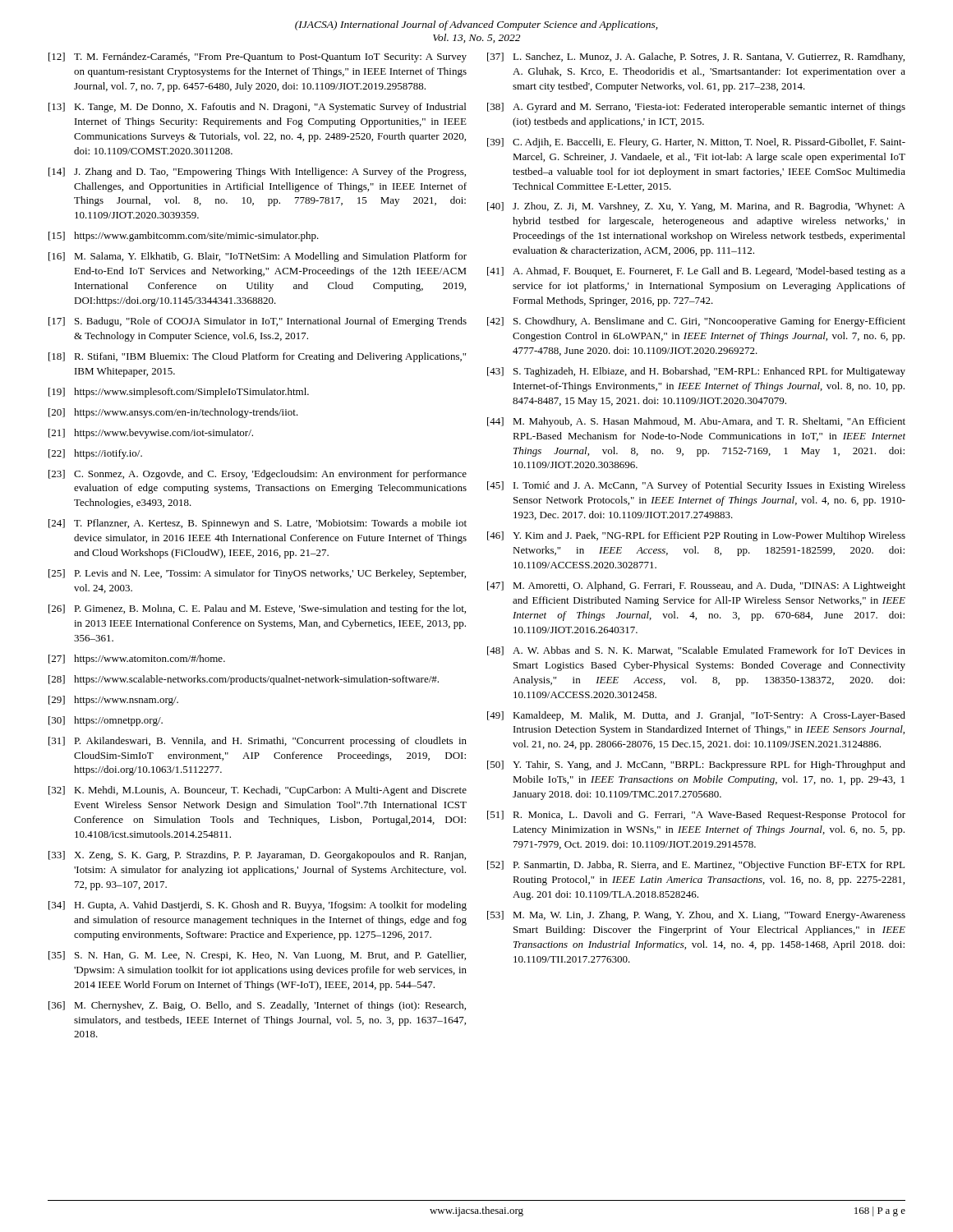The height and width of the screenshot is (1232, 953).
Task: Click on the list item that reads "[34]H. Gupta, A. Vahid Dastjerdi,"
Action: [257, 920]
